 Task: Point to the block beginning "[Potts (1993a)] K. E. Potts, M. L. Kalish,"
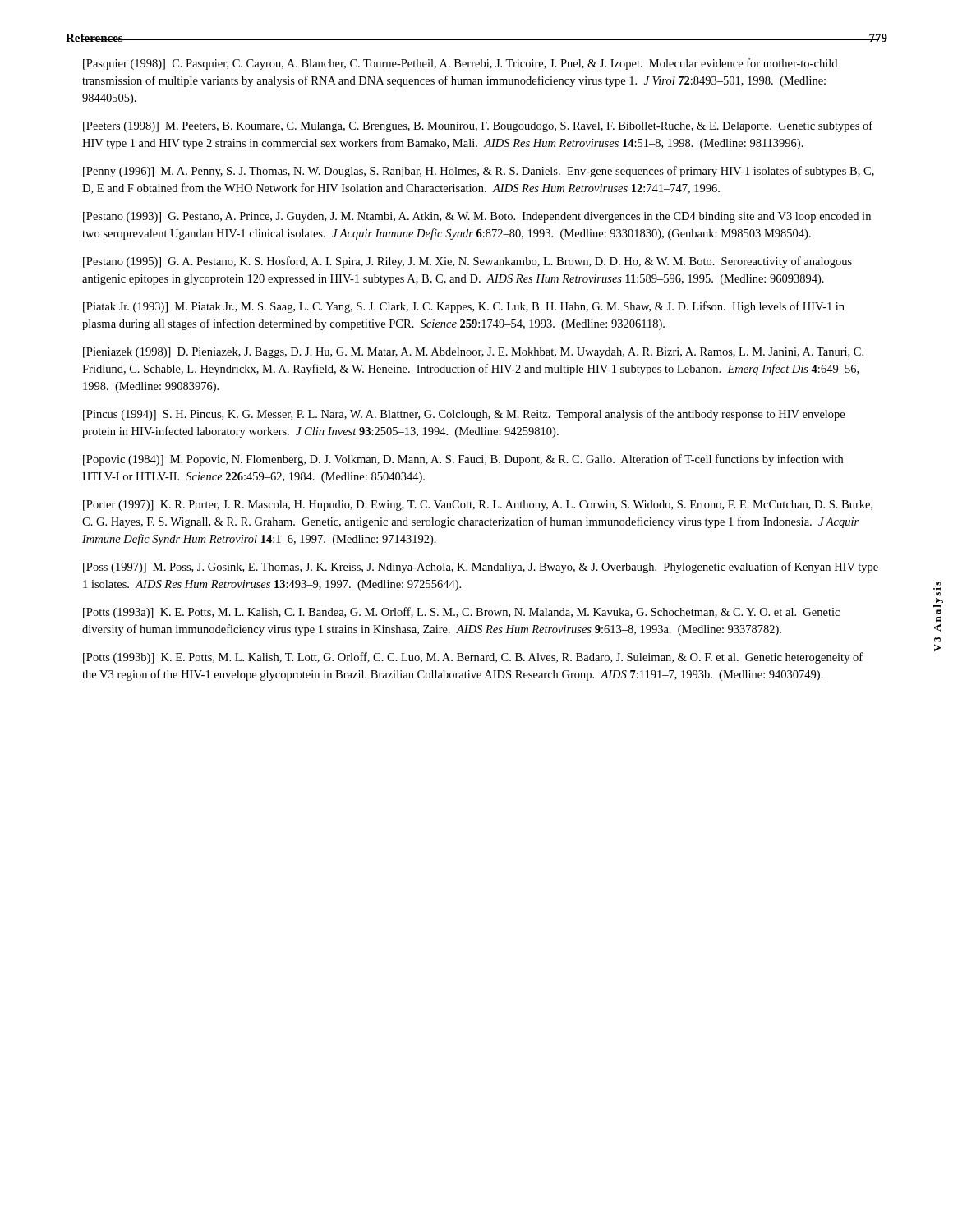(x=481, y=621)
